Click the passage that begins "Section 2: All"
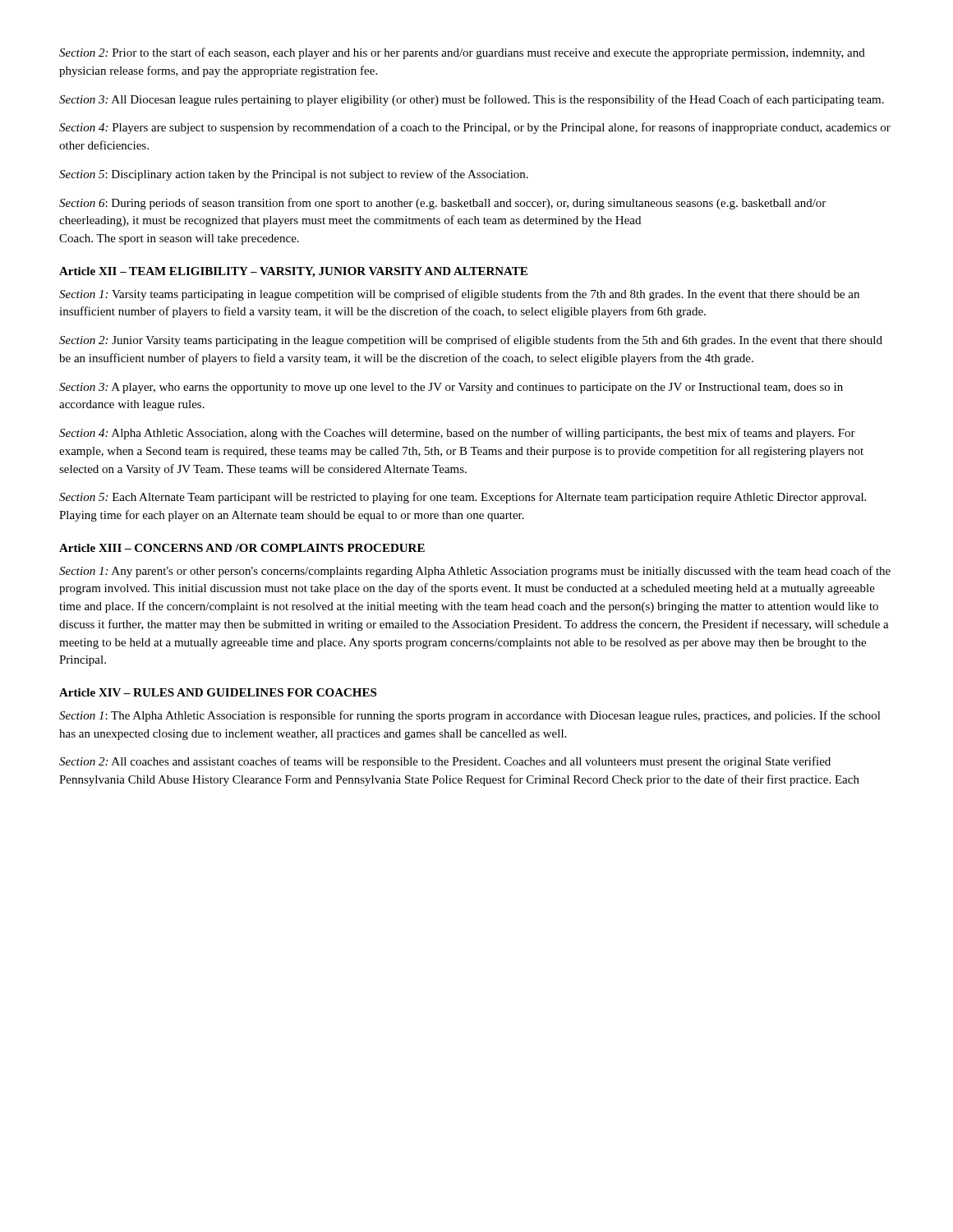Screen dimensions: 1232x953 tap(459, 770)
